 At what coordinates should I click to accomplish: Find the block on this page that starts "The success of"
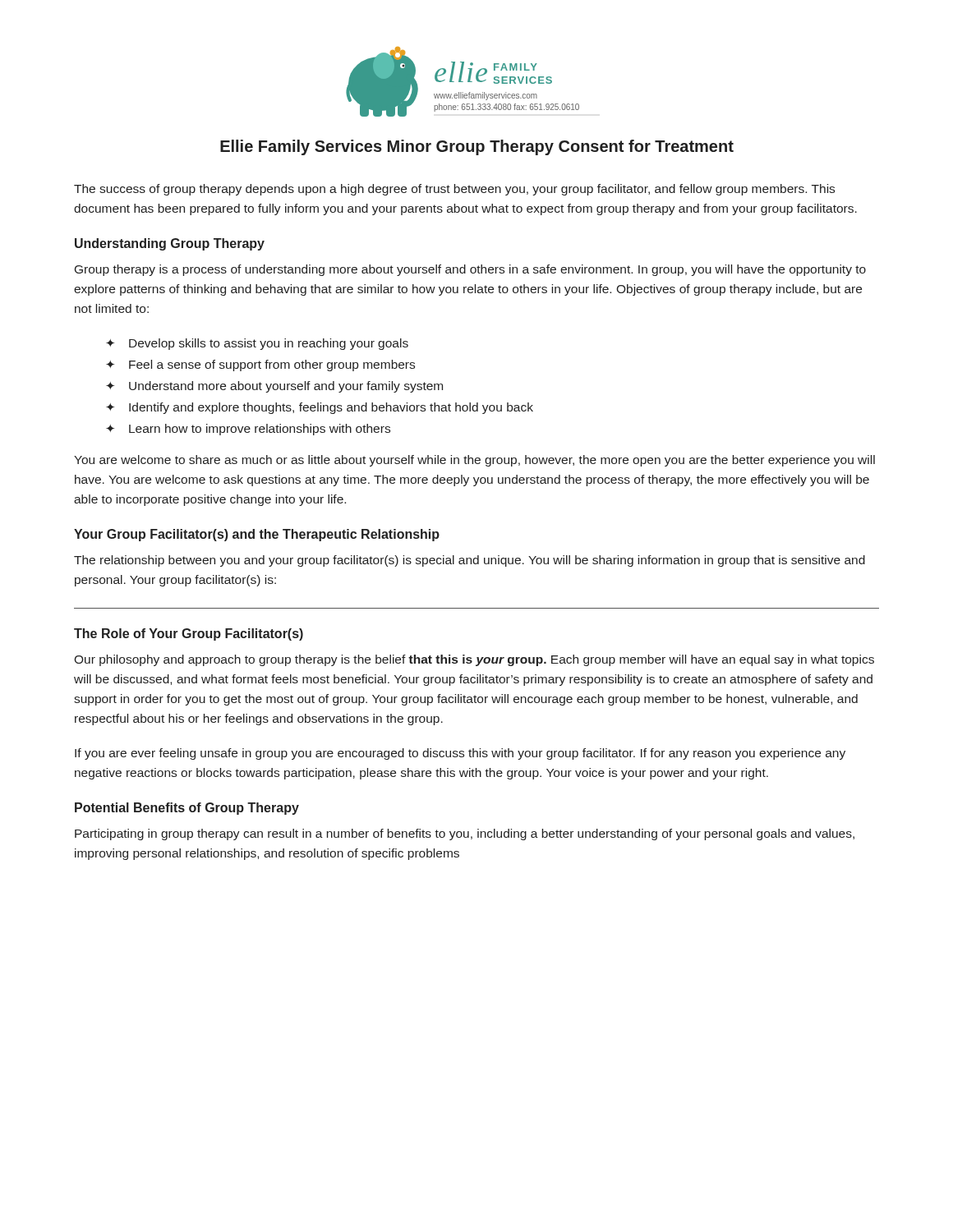pyautogui.click(x=466, y=198)
